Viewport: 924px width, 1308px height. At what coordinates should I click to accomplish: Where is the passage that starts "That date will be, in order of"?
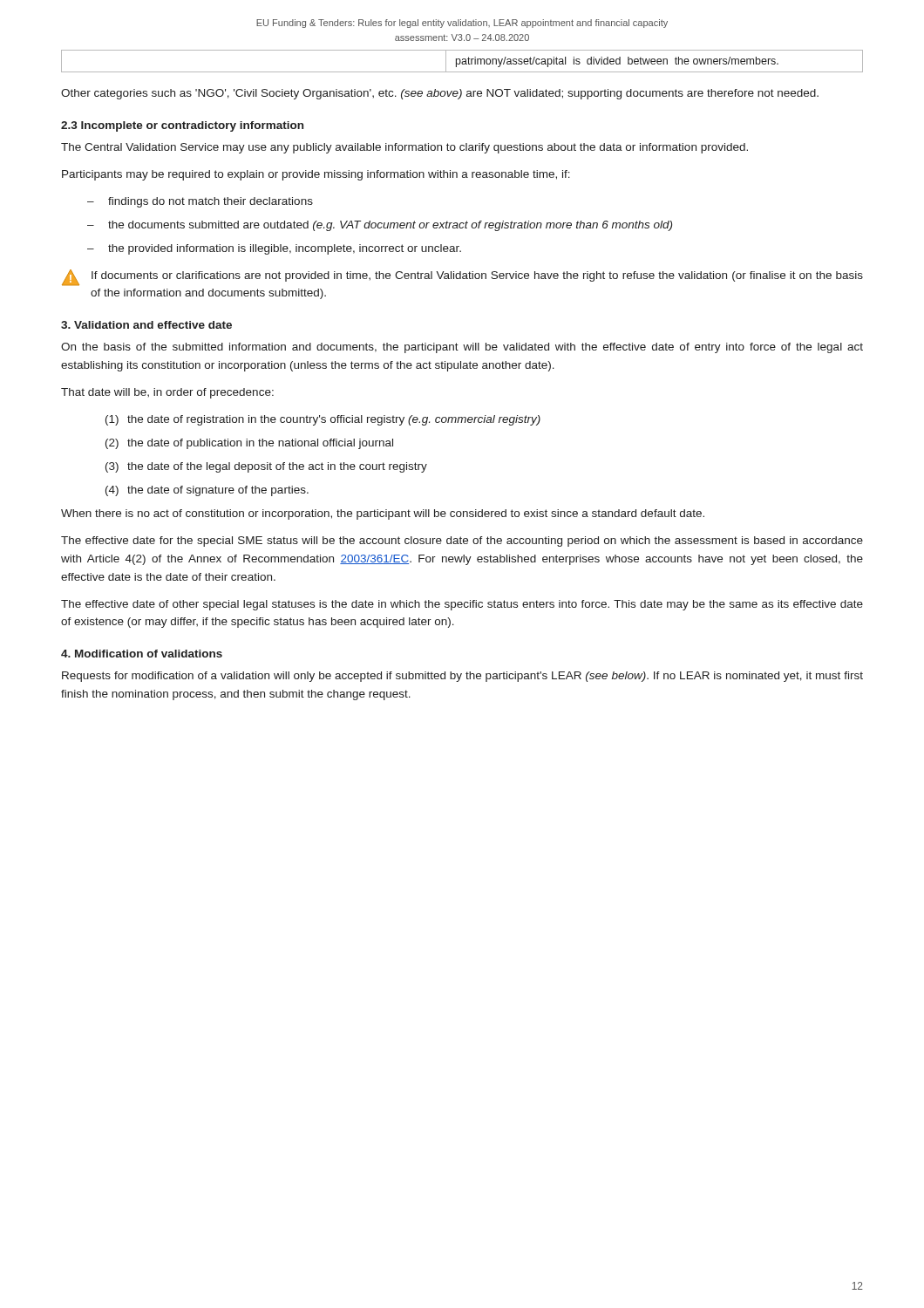(168, 392)
